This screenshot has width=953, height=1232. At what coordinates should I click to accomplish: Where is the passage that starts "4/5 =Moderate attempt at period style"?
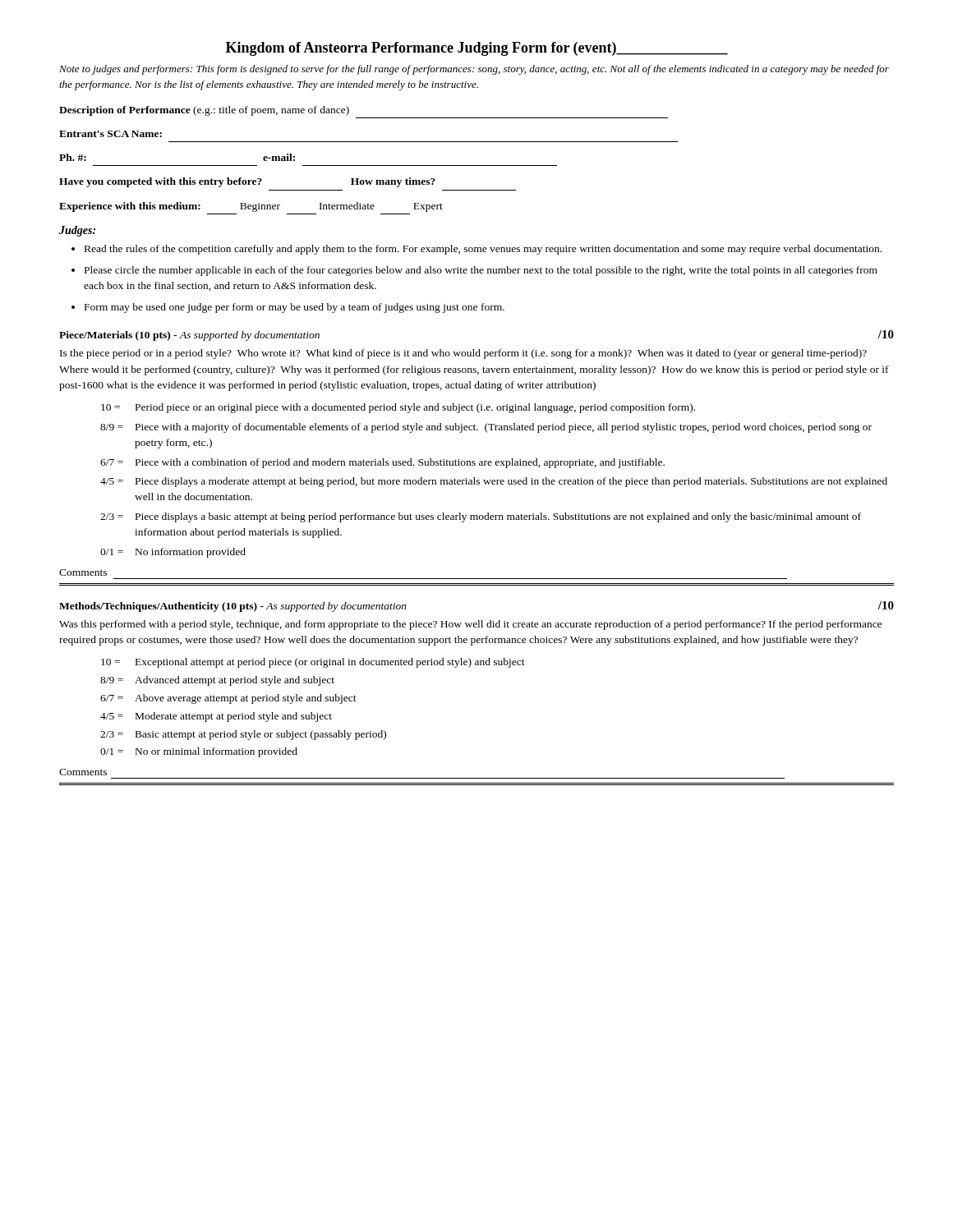coord(216,716)
